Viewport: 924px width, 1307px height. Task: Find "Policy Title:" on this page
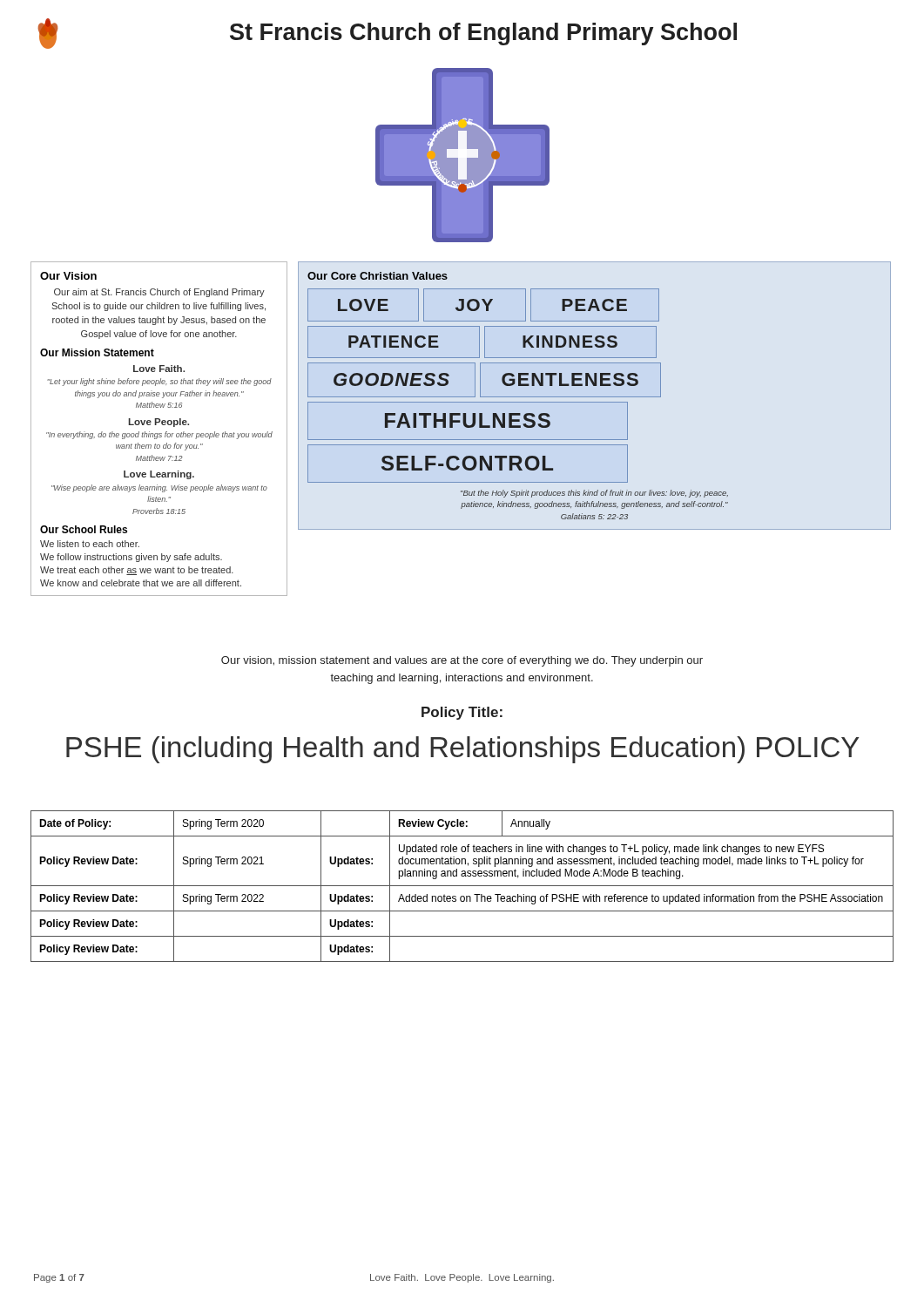coord(462,712)
